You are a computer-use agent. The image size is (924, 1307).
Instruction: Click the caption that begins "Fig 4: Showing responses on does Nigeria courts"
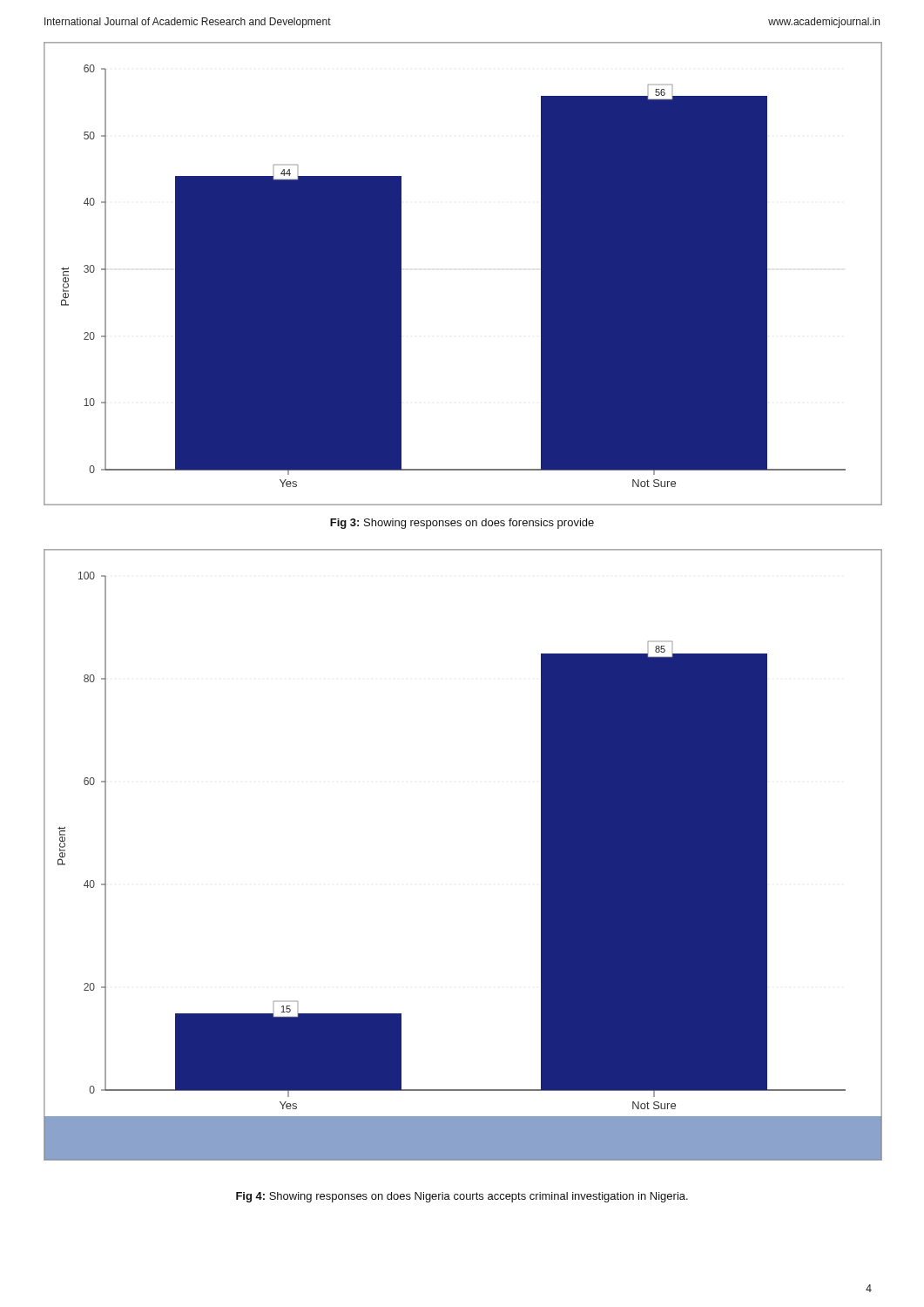coord(462,1196)
